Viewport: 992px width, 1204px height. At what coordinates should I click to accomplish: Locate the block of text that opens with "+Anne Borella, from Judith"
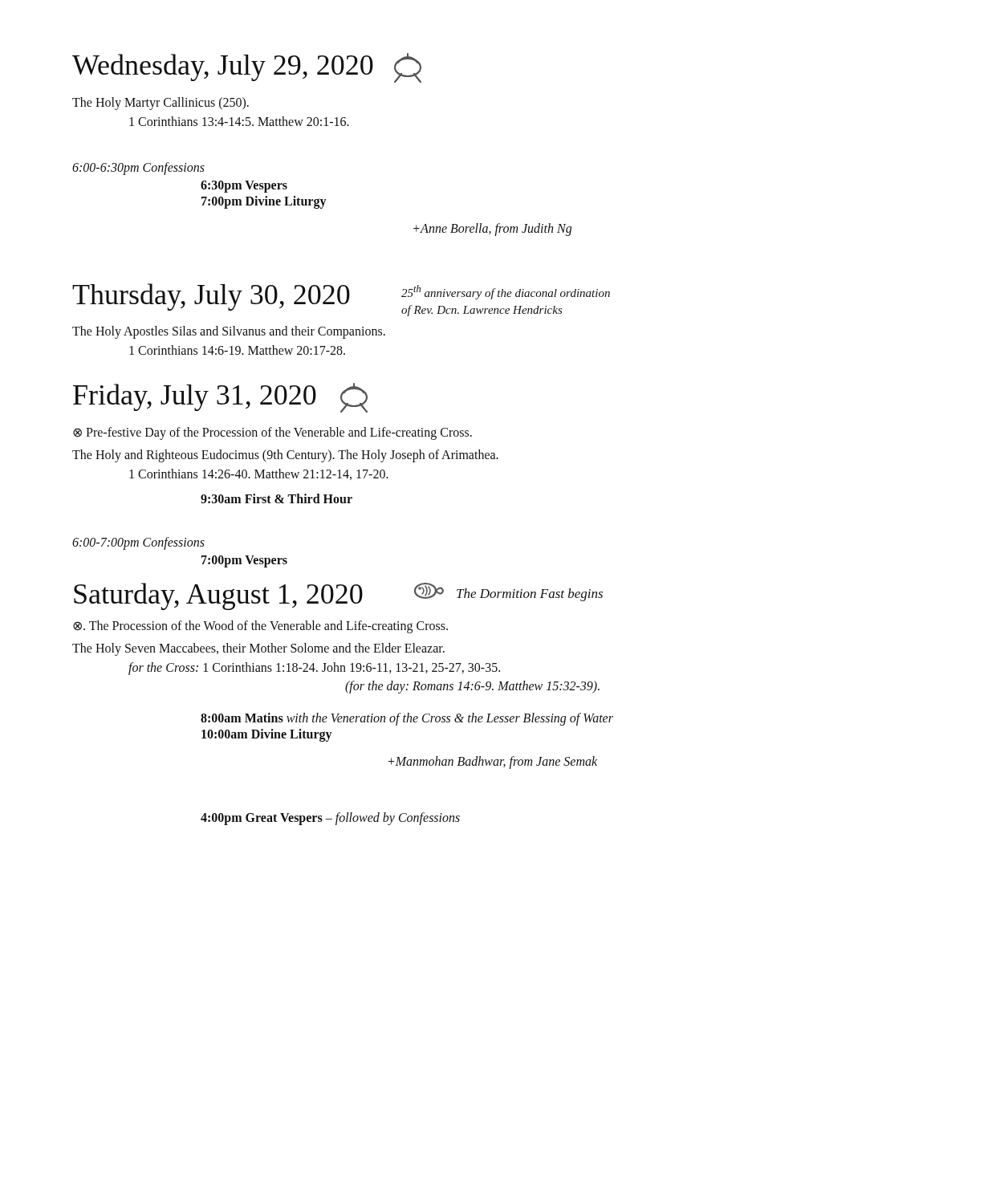[x=492, y=229]
